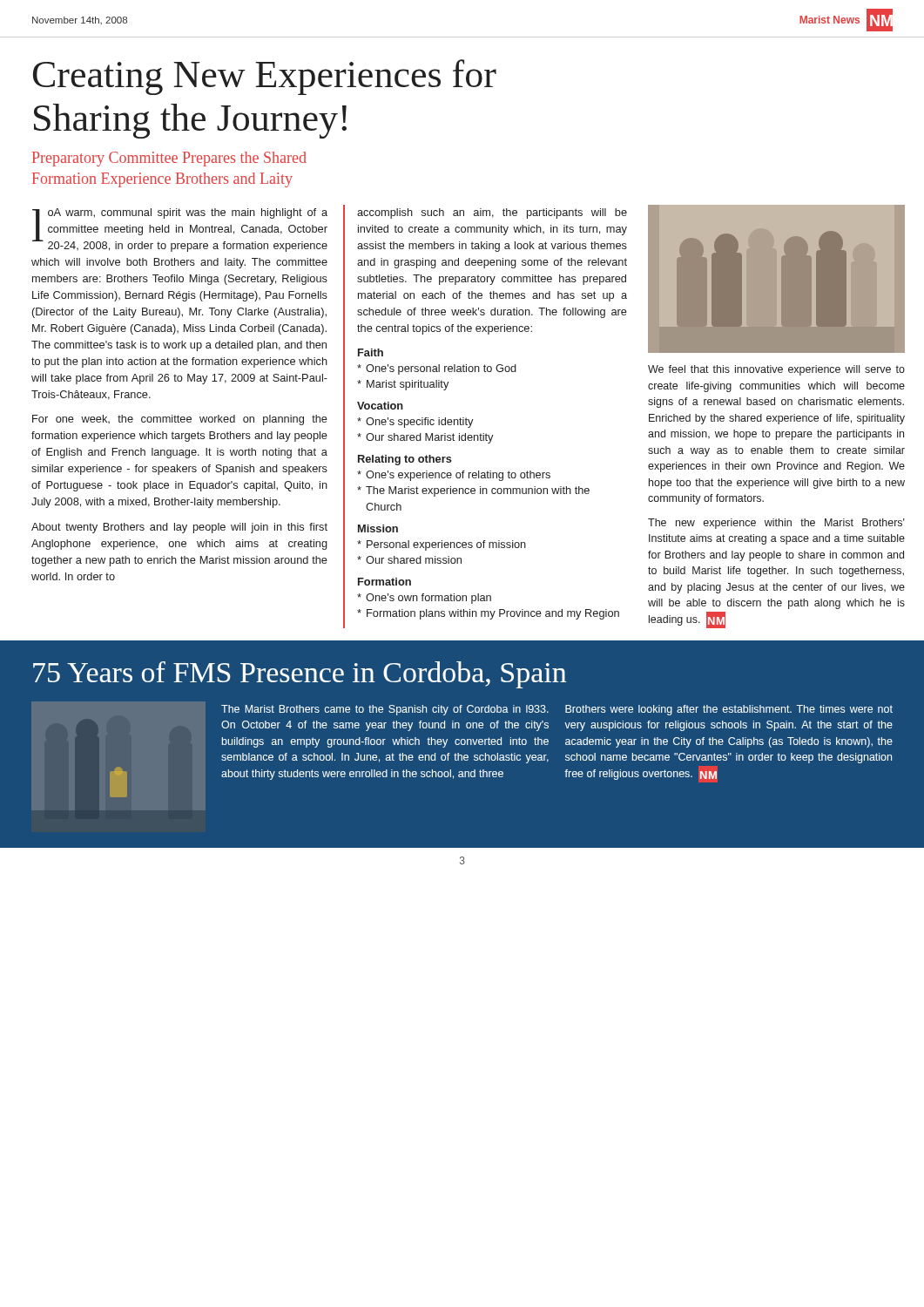924x1307 pixels.
Task: Find the block on this page that starts "Formation One's own formation plan Formation"
Action: pyautogui.click(x=492, y=598)
